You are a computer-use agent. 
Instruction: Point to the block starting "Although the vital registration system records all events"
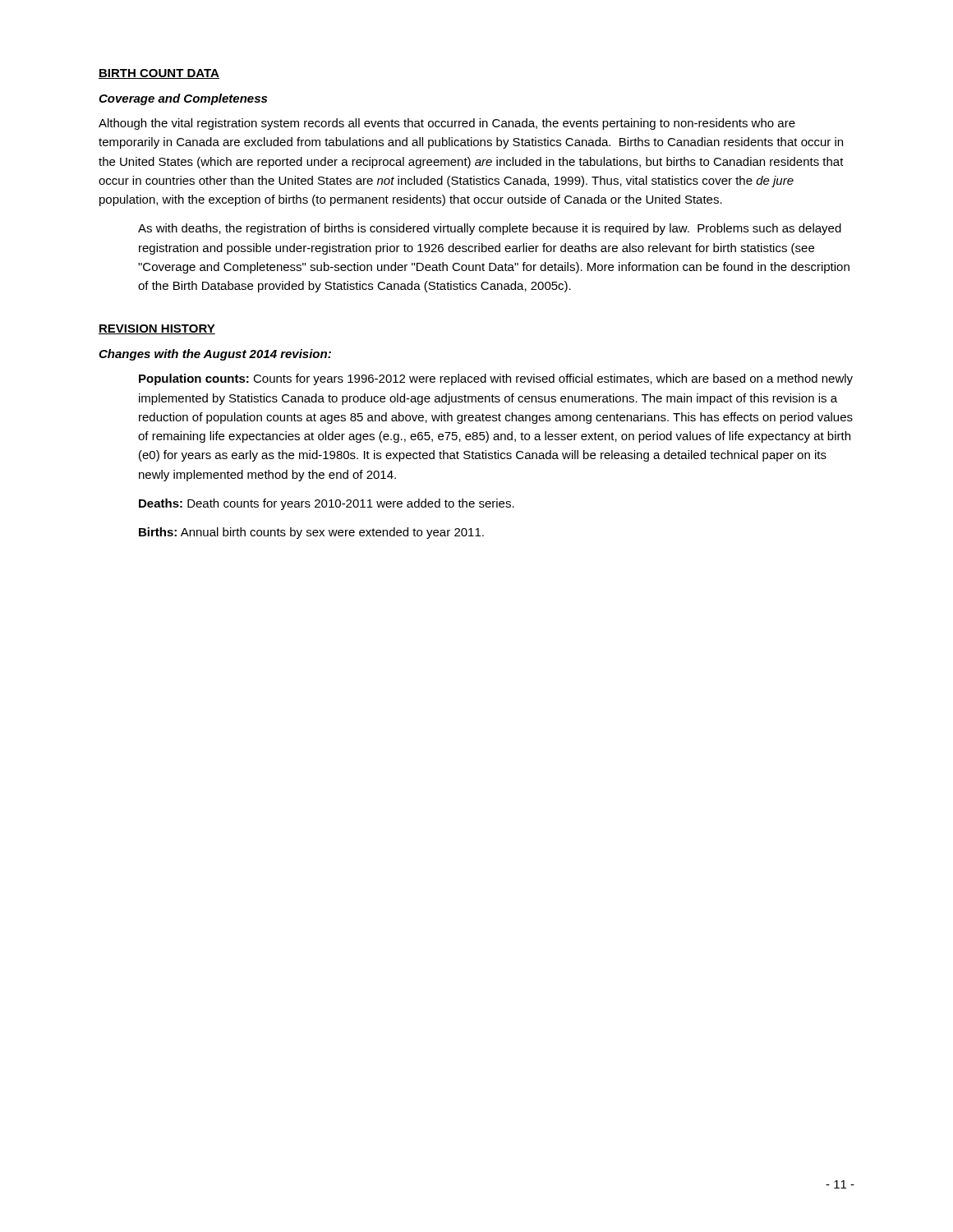point(476,161)
